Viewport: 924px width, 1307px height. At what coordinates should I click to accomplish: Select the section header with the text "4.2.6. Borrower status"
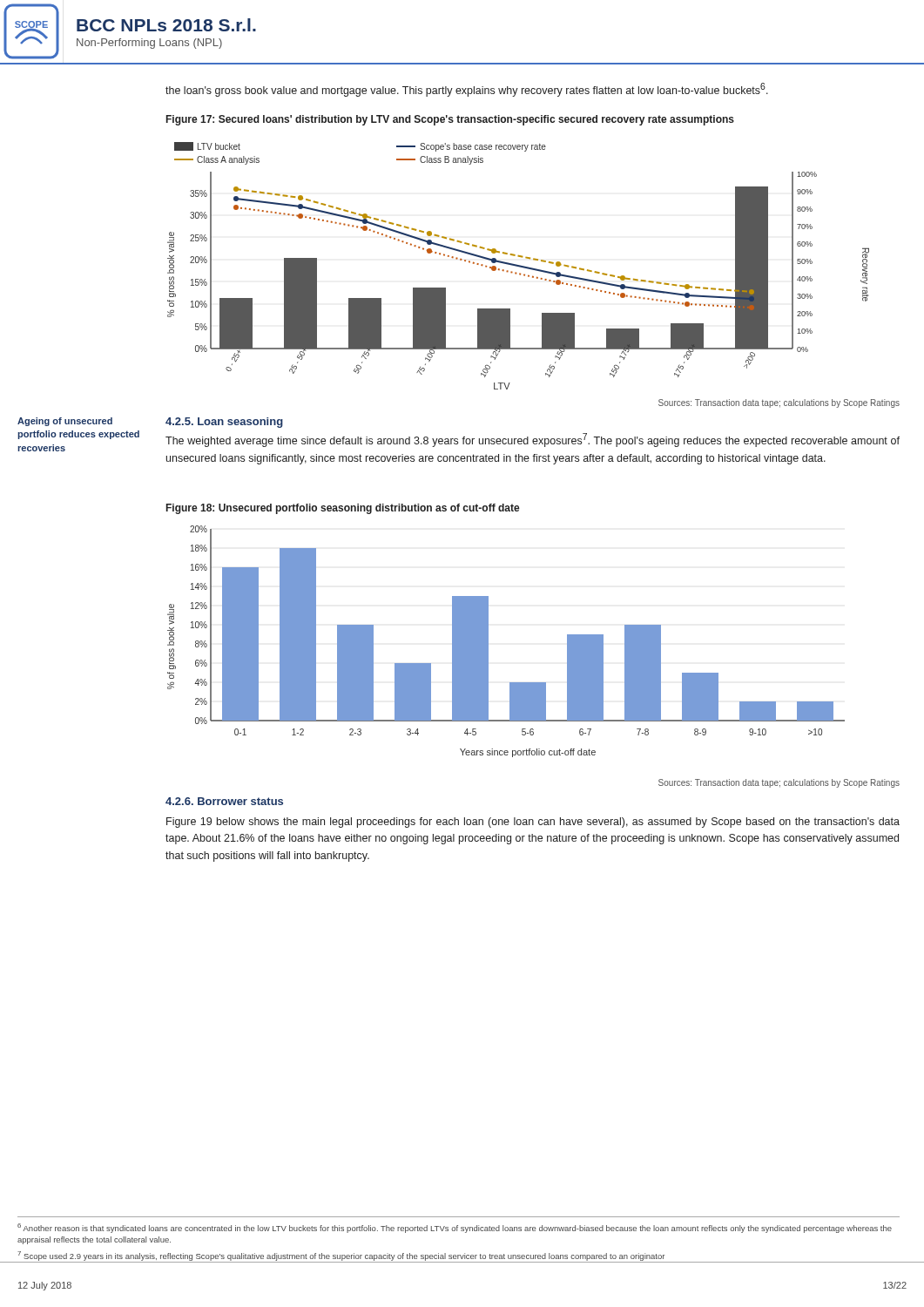point(224,801)
